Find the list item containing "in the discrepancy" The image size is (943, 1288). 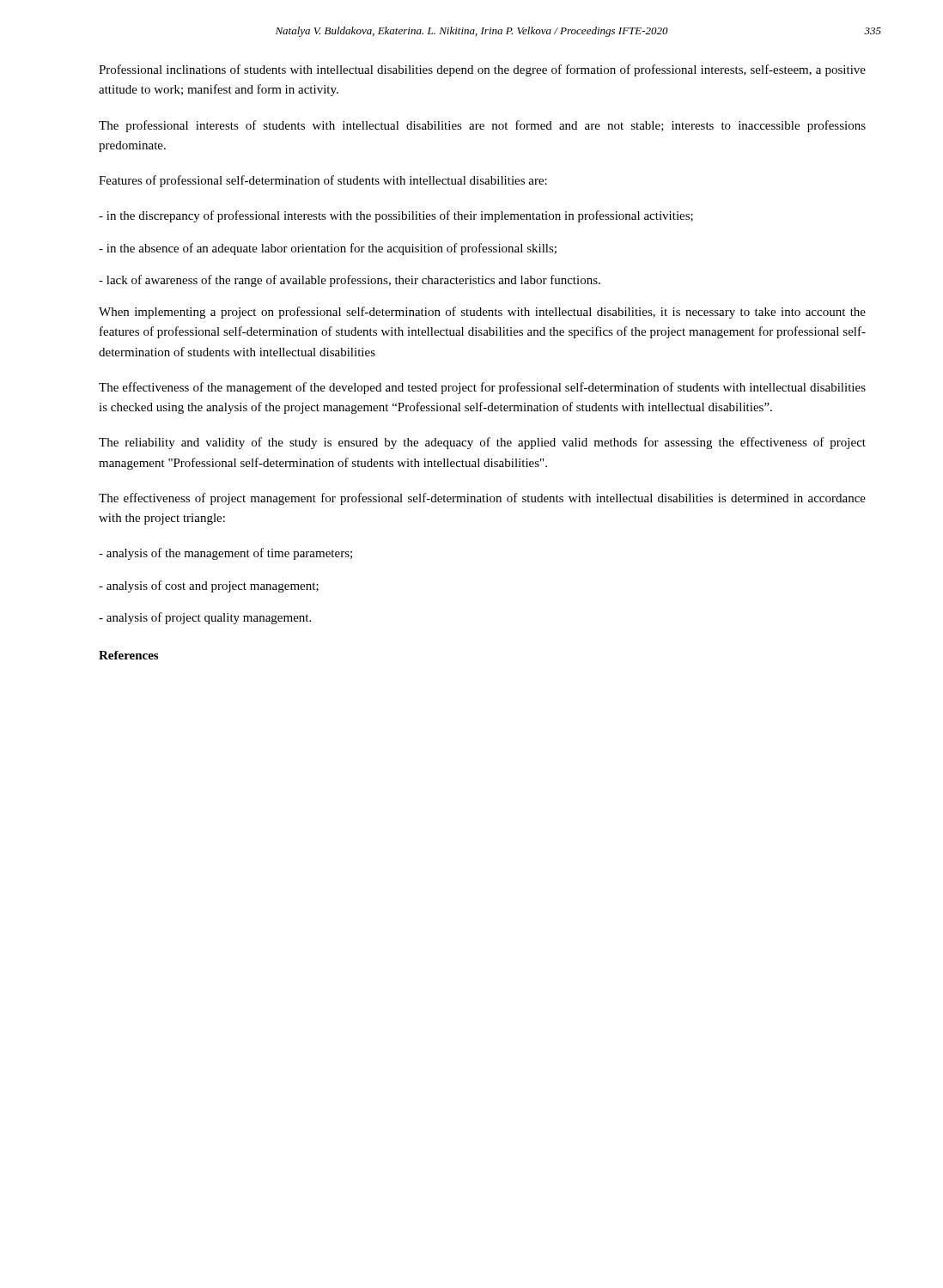396,216
